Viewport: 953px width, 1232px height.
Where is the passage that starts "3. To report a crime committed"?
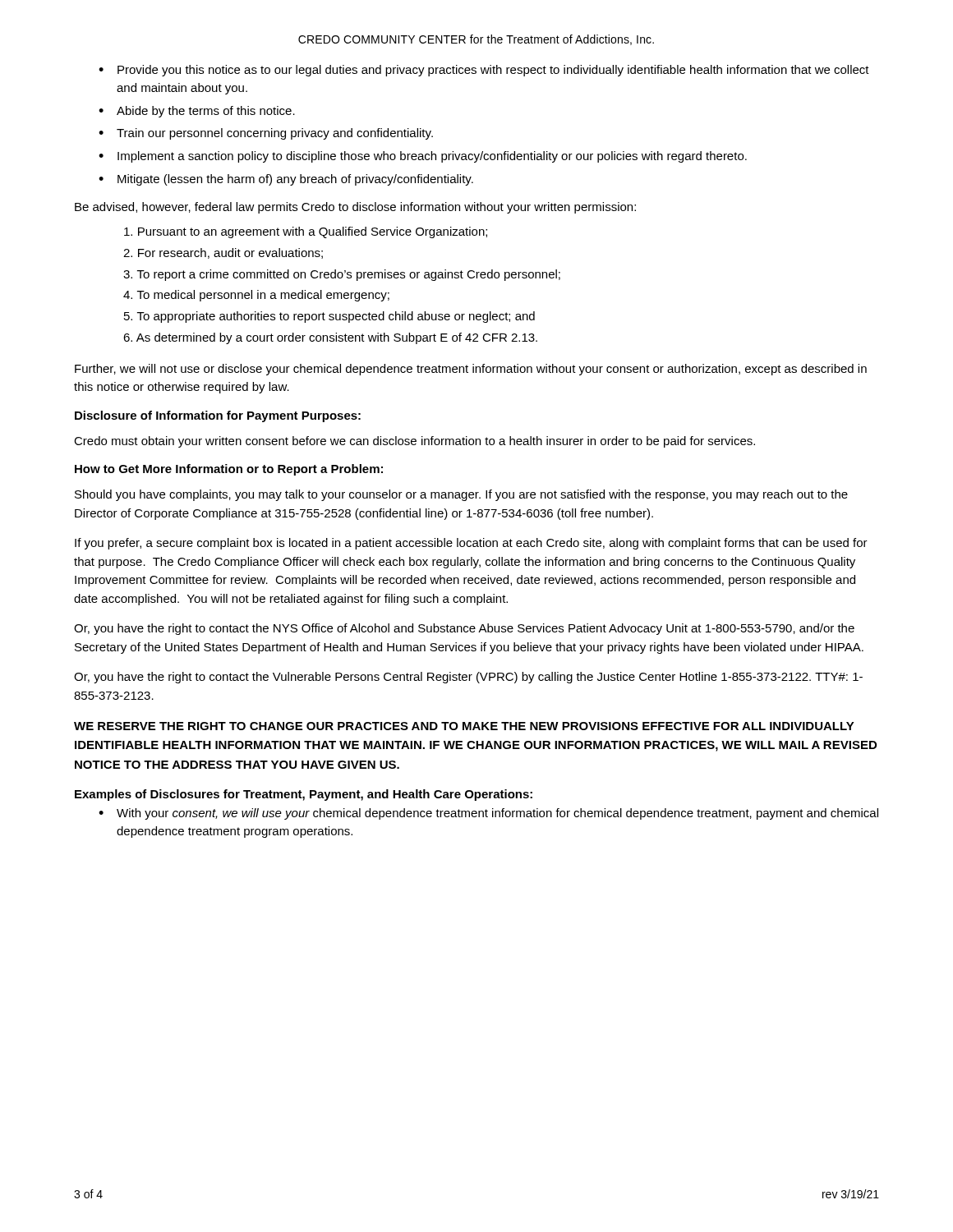(x=342, y=274)
